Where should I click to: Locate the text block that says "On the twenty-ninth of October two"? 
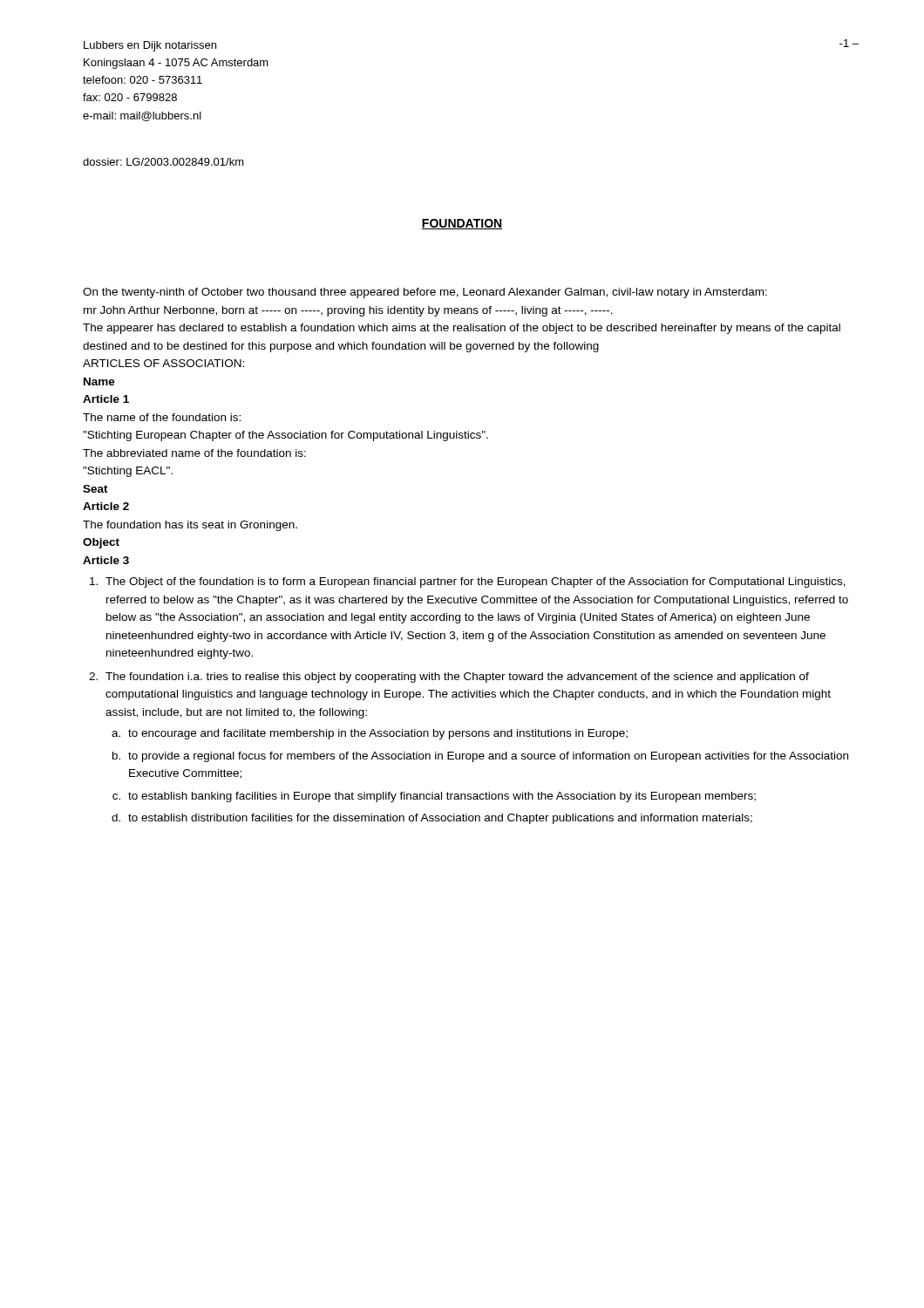coord(471,328)
